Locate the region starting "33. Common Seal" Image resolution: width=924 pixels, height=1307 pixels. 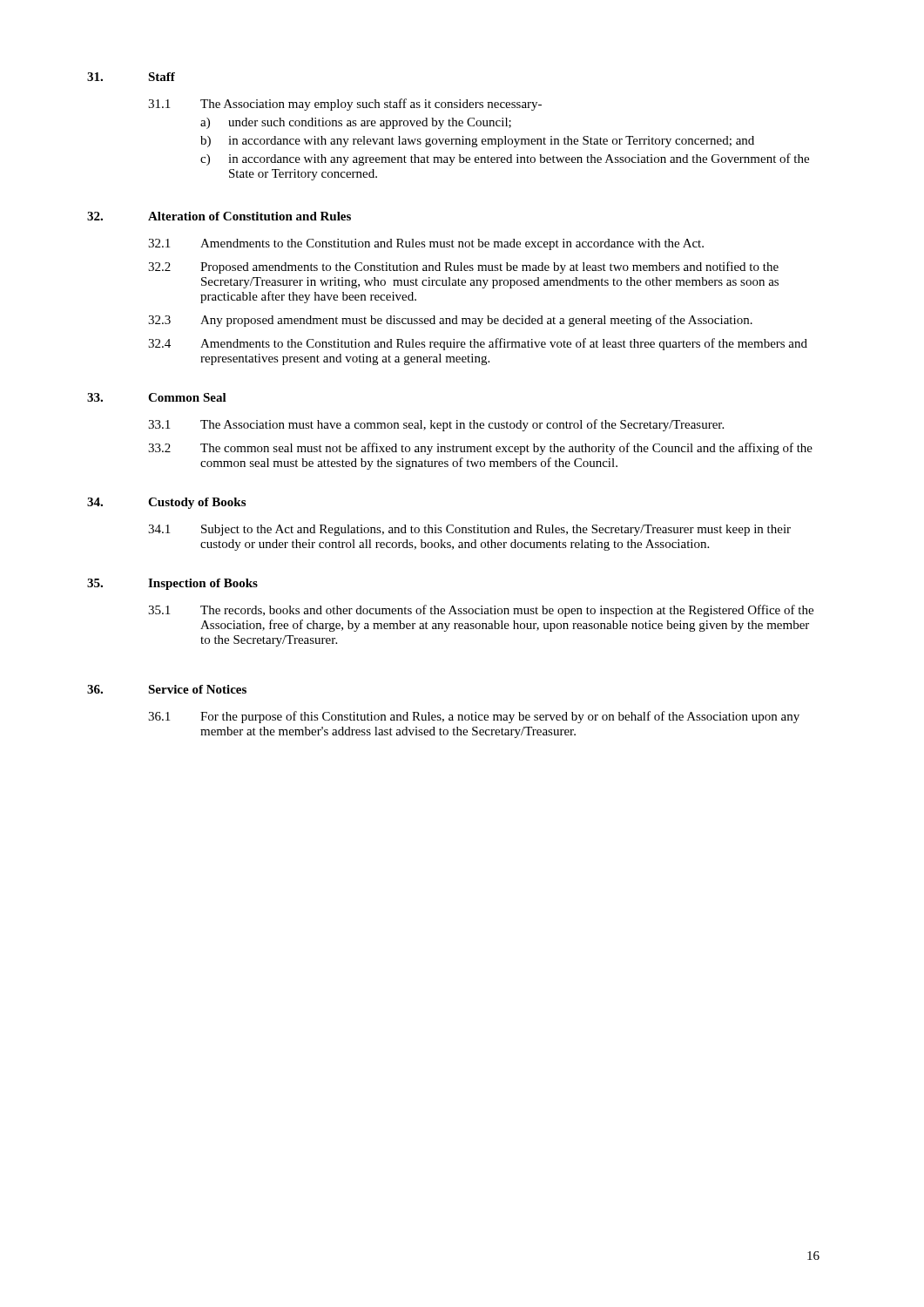click(x=157, y=398)
